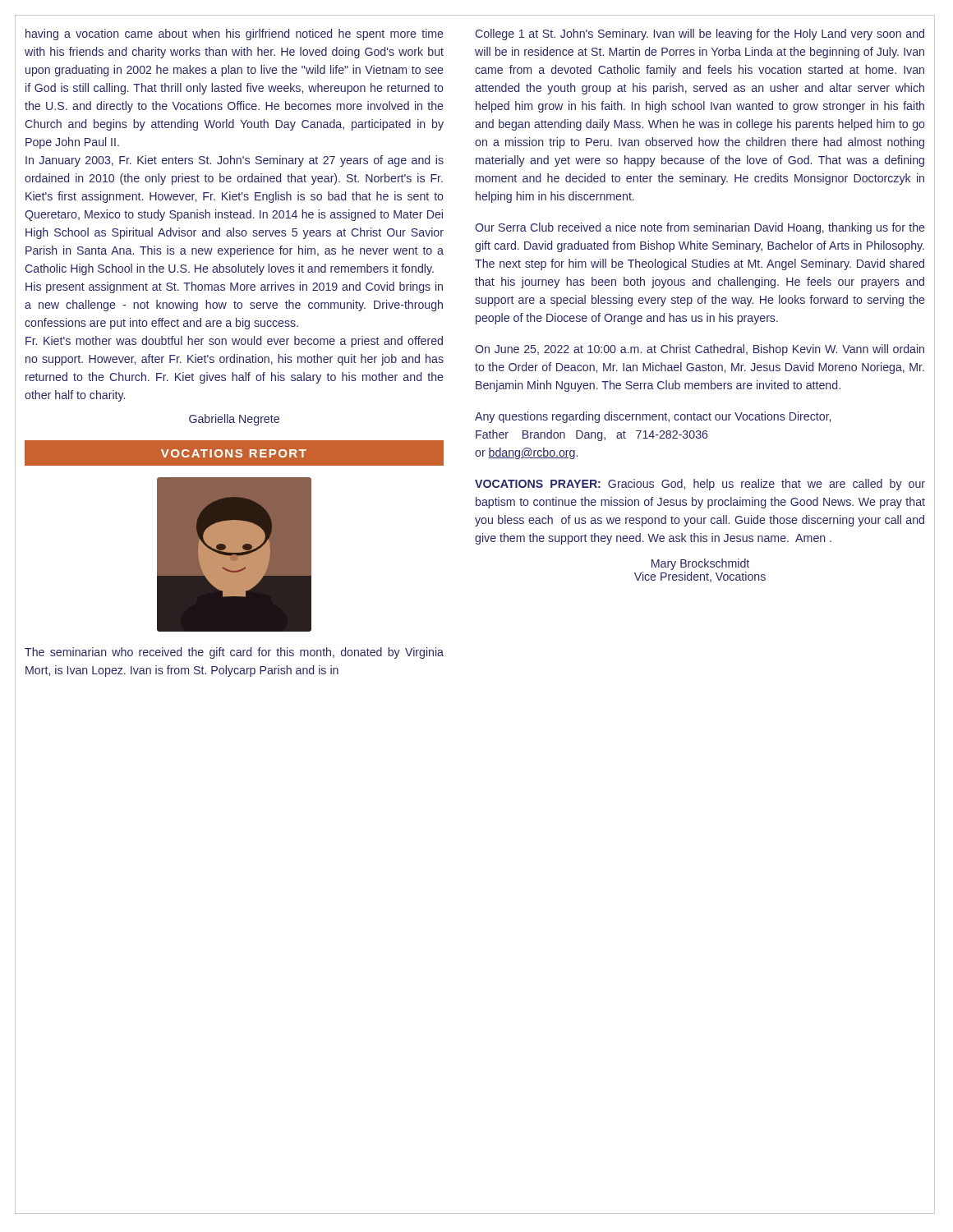
Task: Find the text with the text "Gabriella Negrete"
Action: pos(234,419)
